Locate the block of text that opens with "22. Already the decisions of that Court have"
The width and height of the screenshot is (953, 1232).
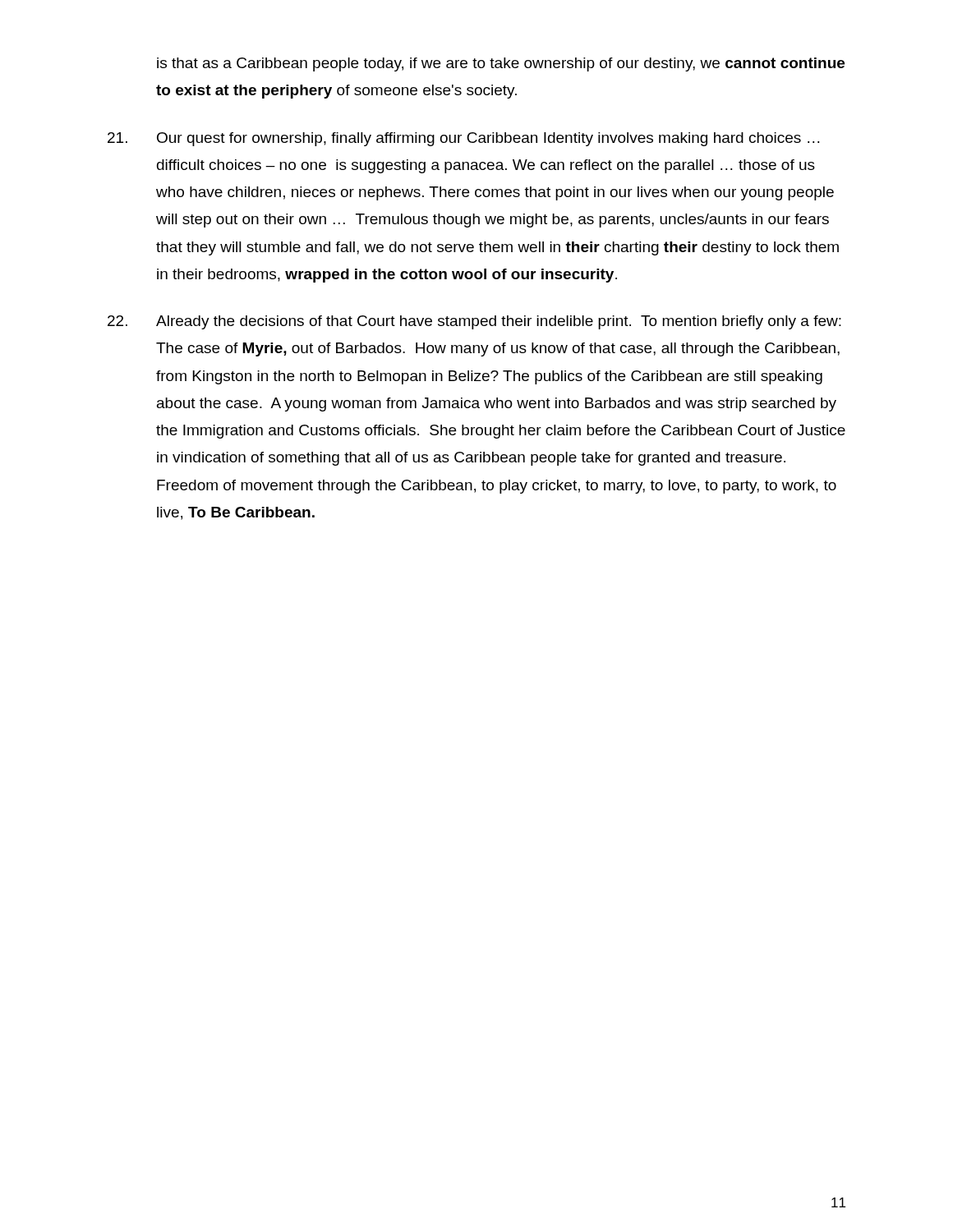[x=476, y=416]
